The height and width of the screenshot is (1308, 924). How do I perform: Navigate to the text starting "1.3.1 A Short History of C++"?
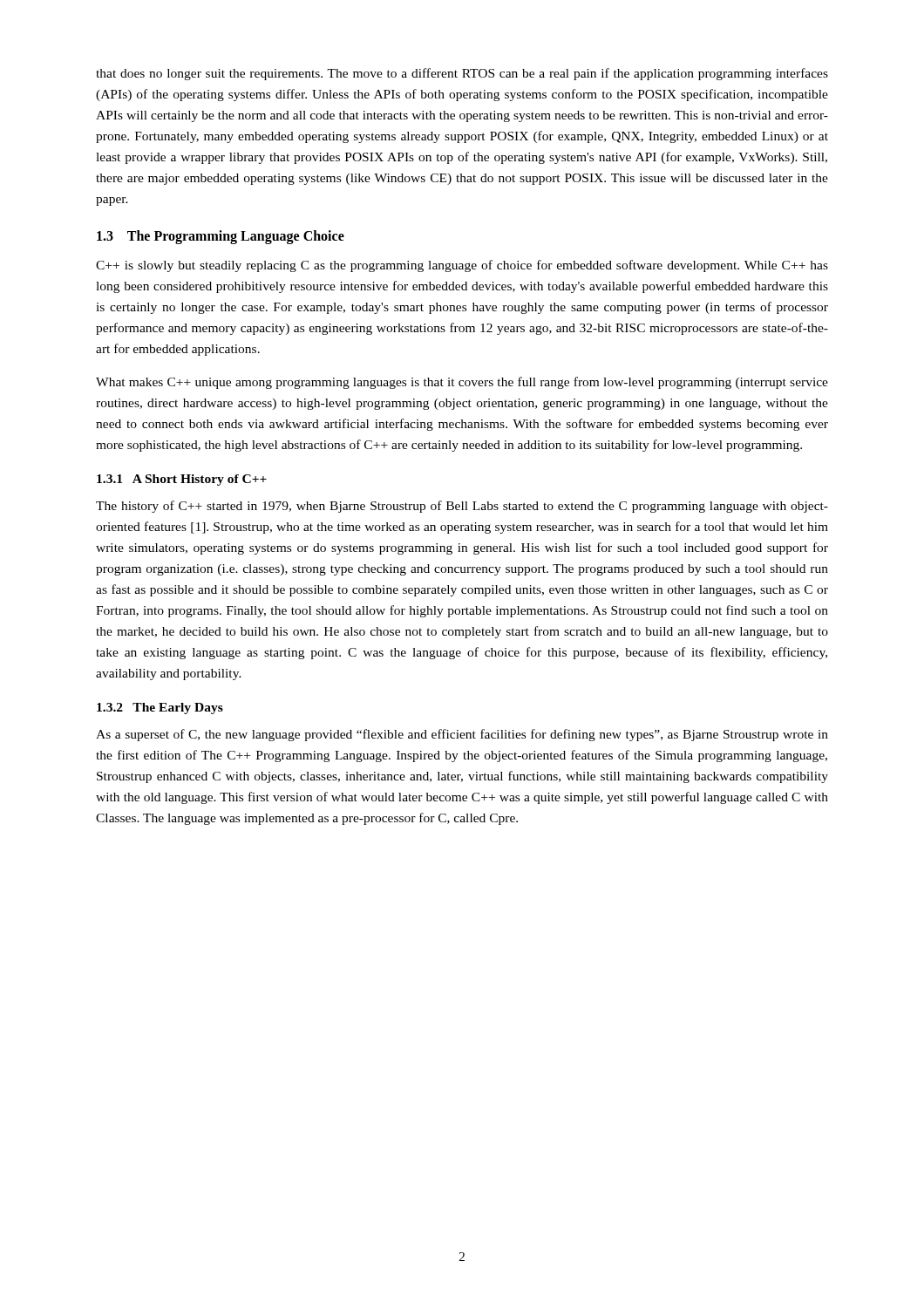point(181,479)
